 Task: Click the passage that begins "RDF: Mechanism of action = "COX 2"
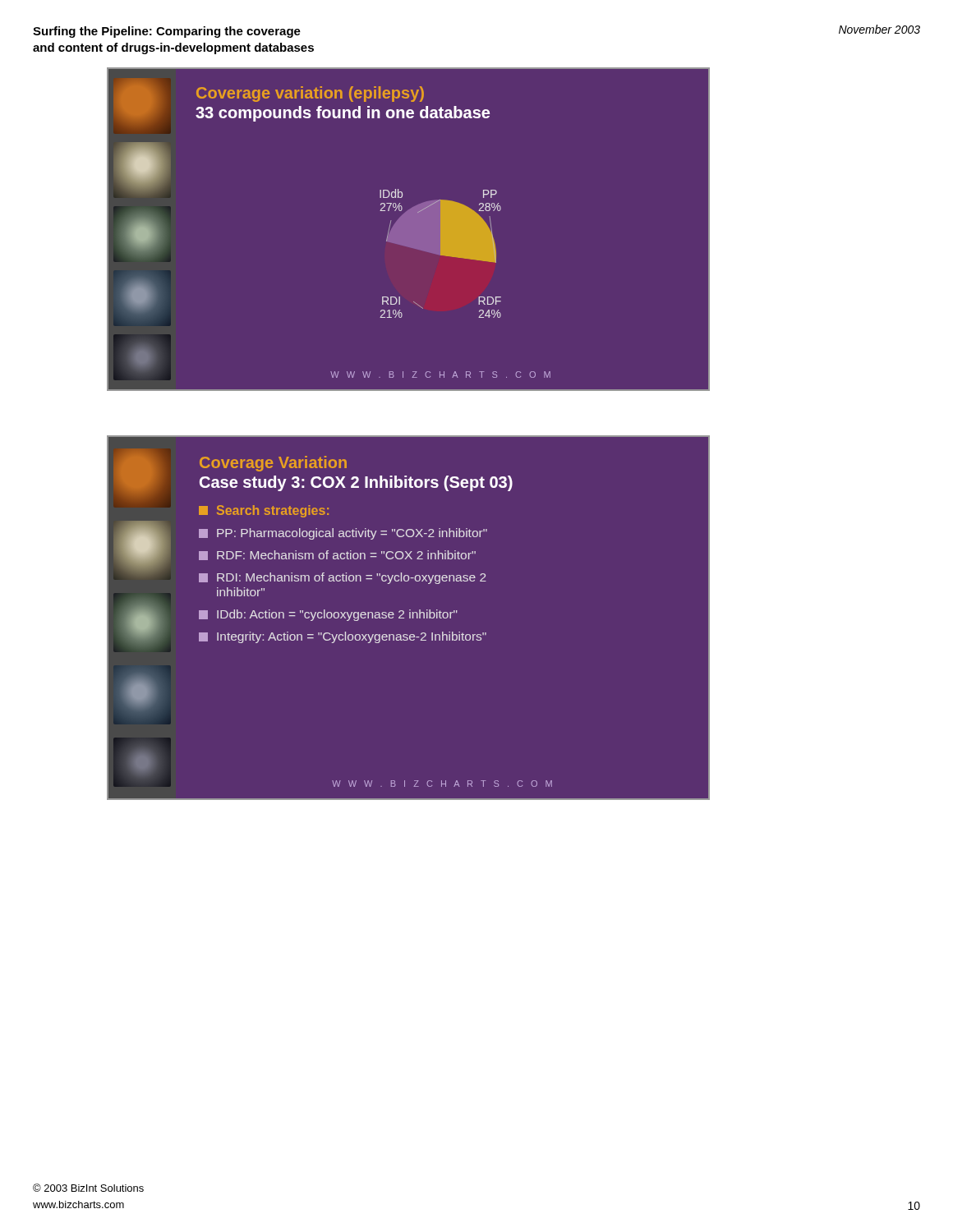337,555
